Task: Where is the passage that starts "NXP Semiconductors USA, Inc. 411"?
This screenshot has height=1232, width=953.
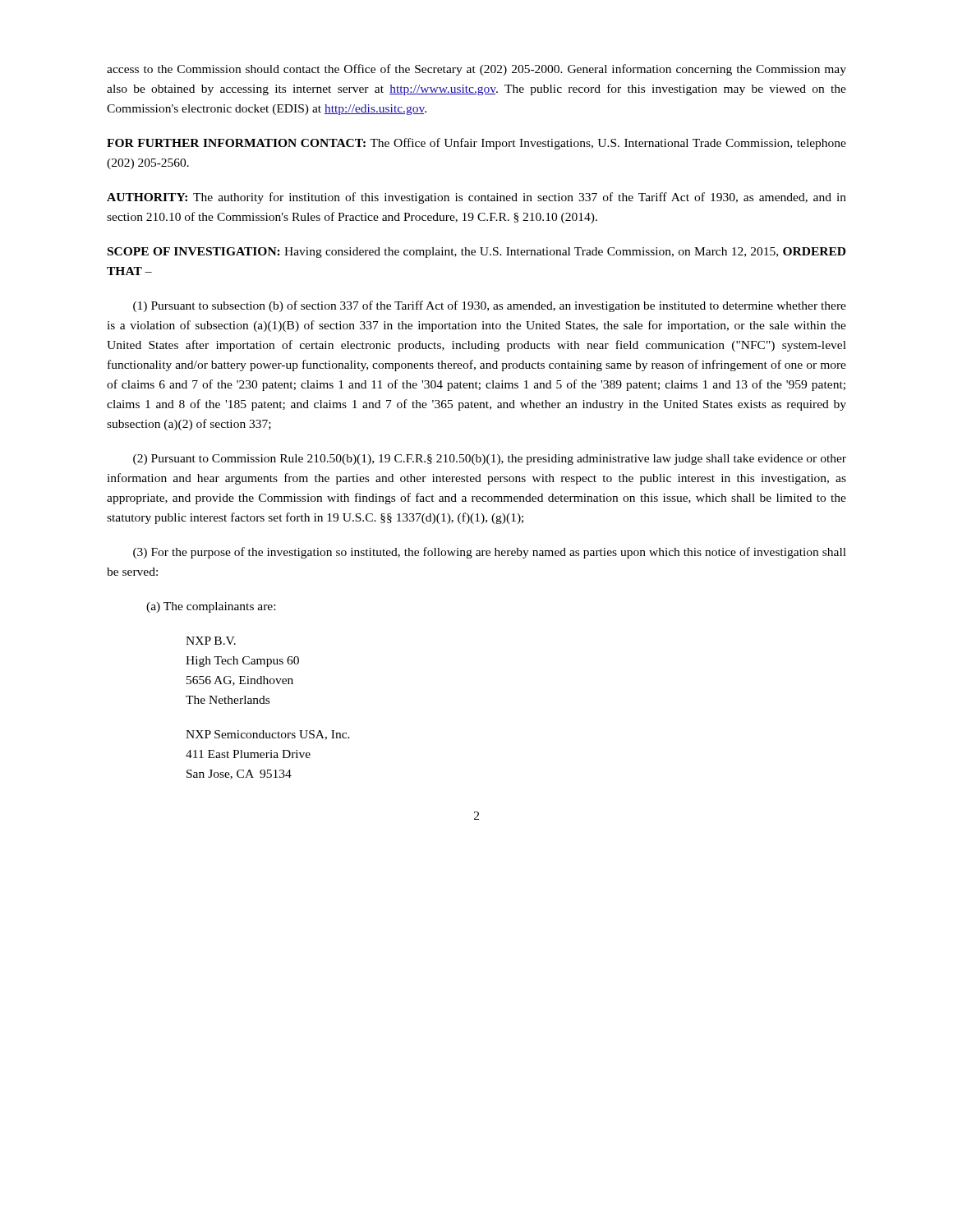Action: coord(268,754)
